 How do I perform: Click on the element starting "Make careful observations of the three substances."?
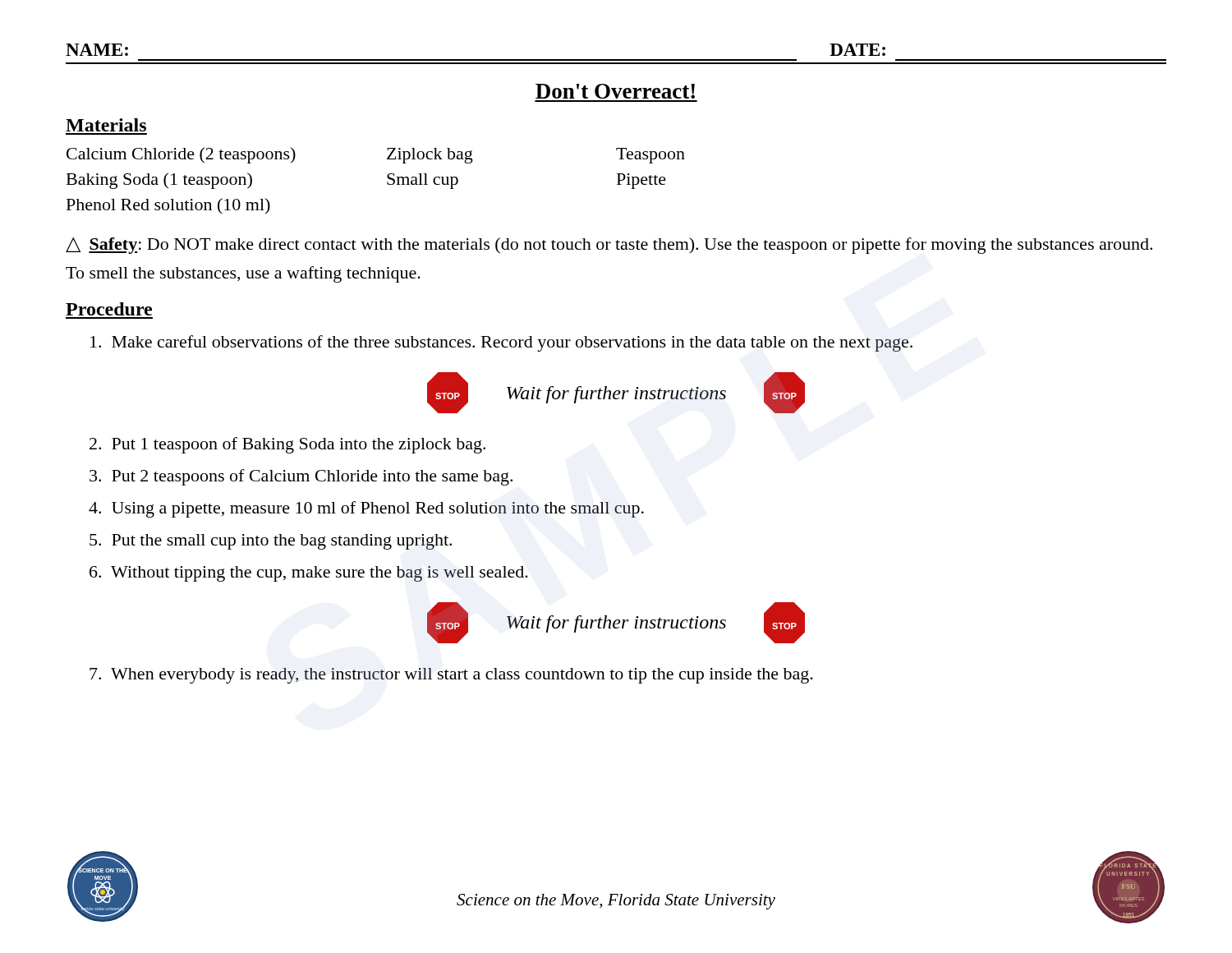[501, 342]
